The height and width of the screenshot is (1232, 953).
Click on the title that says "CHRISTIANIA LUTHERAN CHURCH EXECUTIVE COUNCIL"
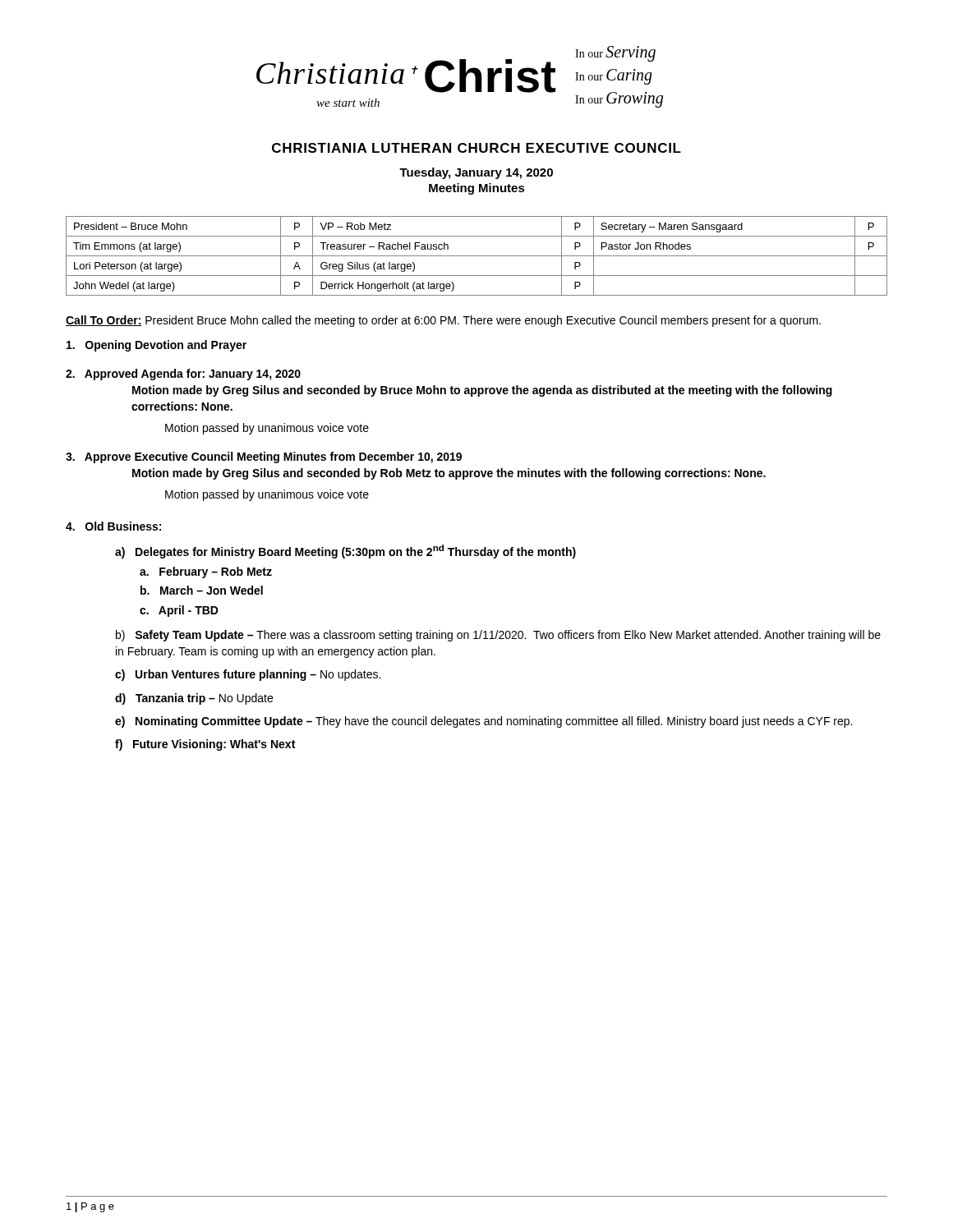click(x=476, y=149)
